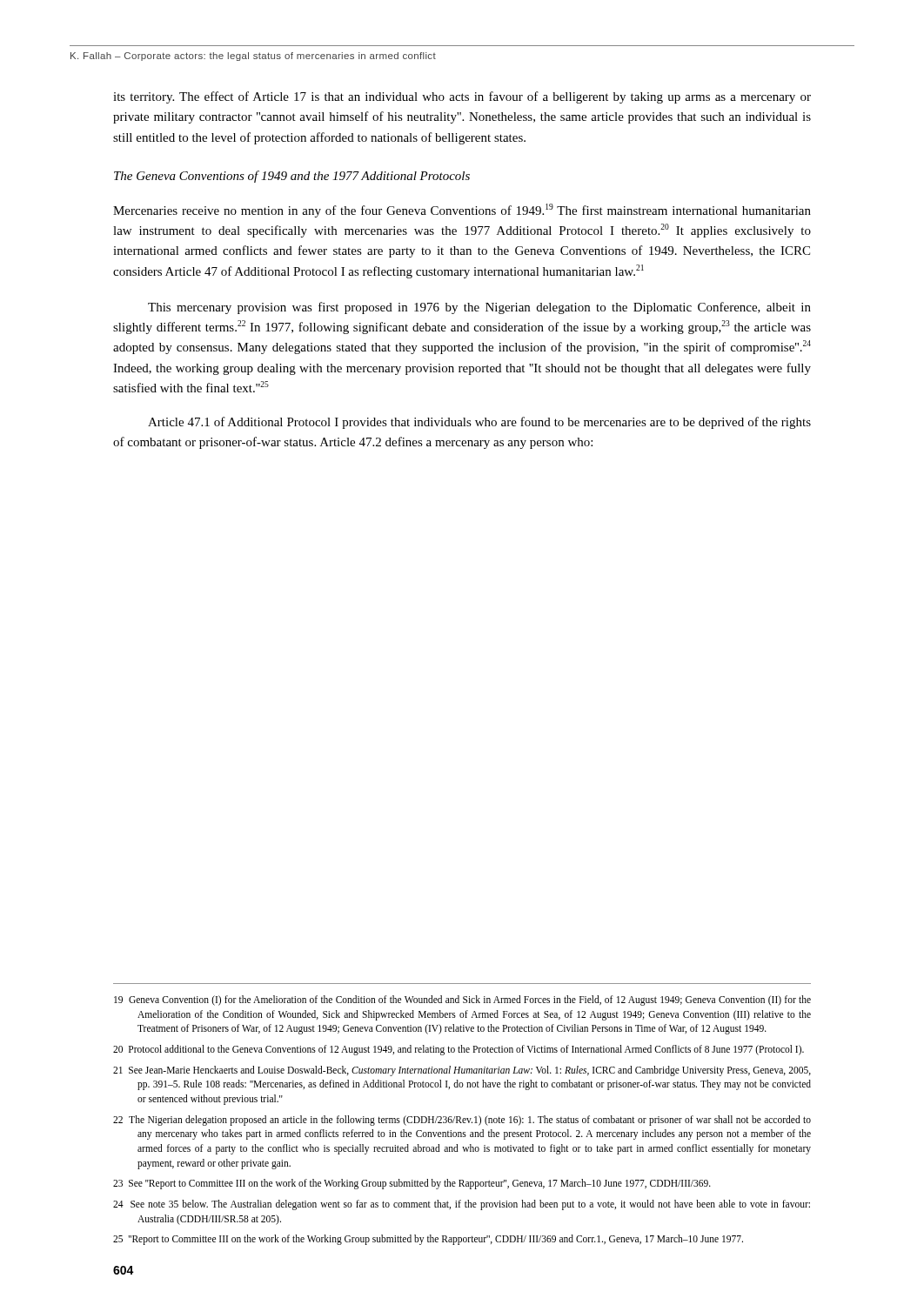Viewport: 924px width, 1305px height.
Task: Point to the block beginning "Article 47.1 of Additional Protocol I provides that"
Action: 462,432
